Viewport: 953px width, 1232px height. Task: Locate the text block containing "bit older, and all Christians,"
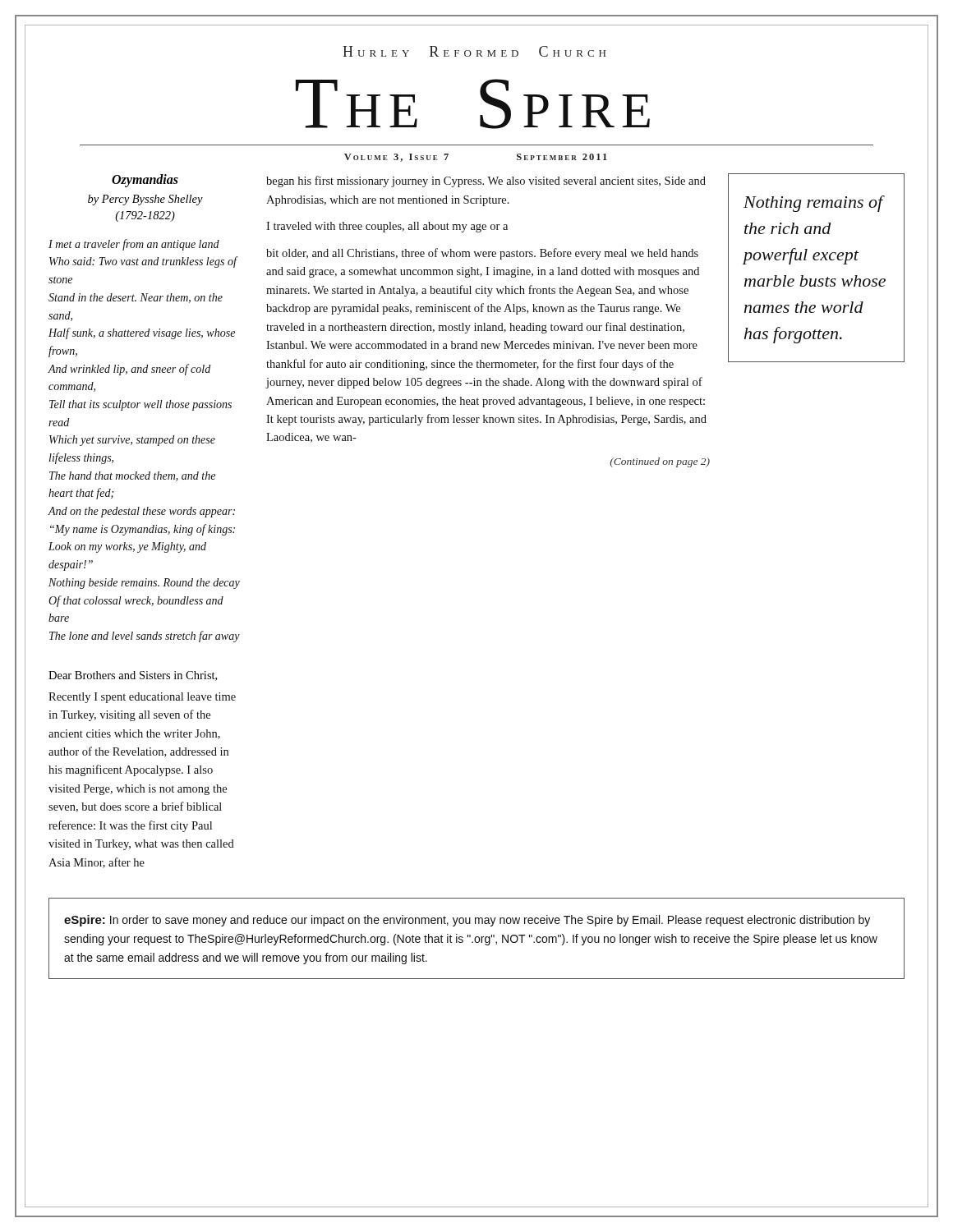(486, 345)
